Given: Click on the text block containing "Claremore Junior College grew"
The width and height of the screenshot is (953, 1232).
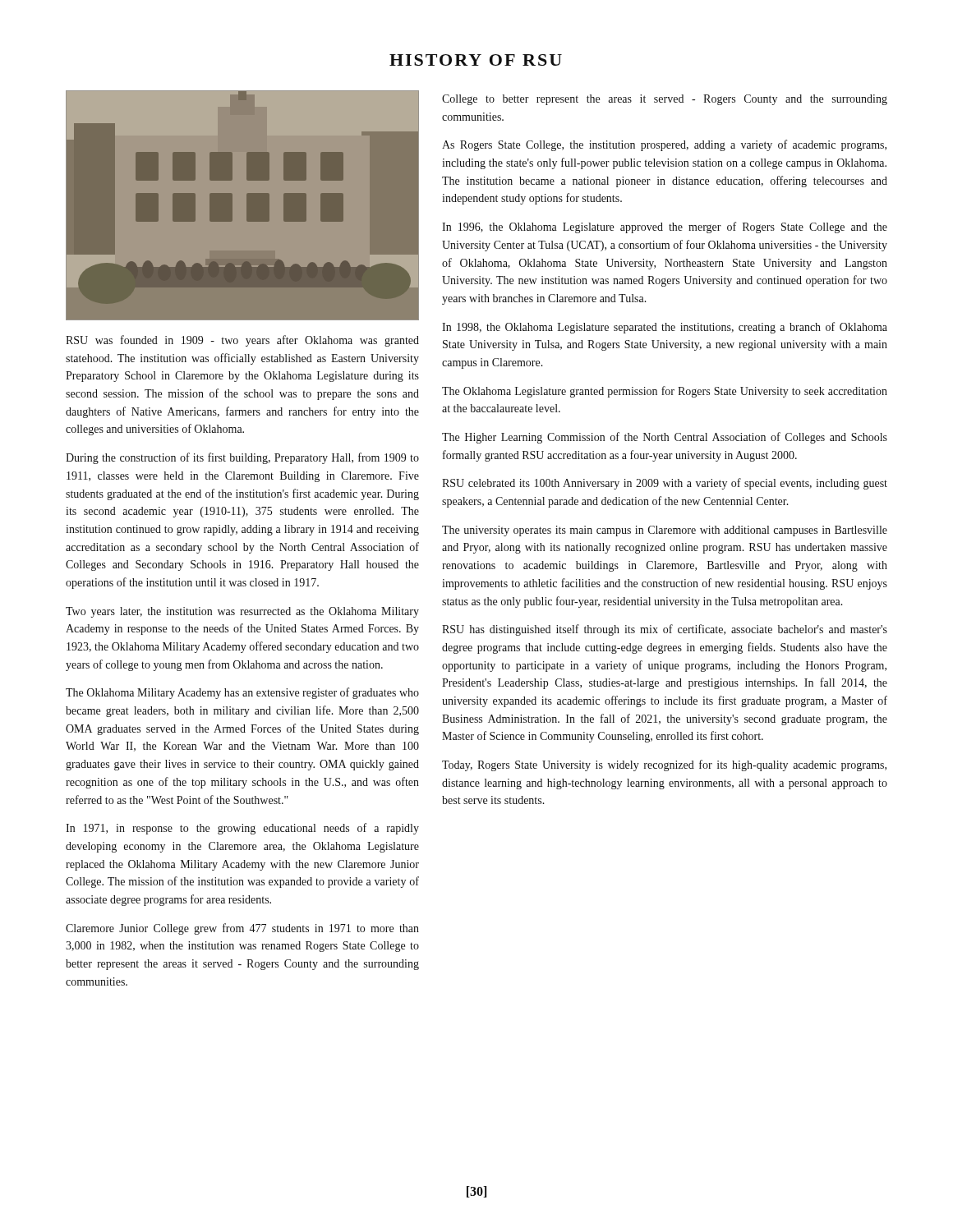Looking at the screenshot, I should pos(242,955).
